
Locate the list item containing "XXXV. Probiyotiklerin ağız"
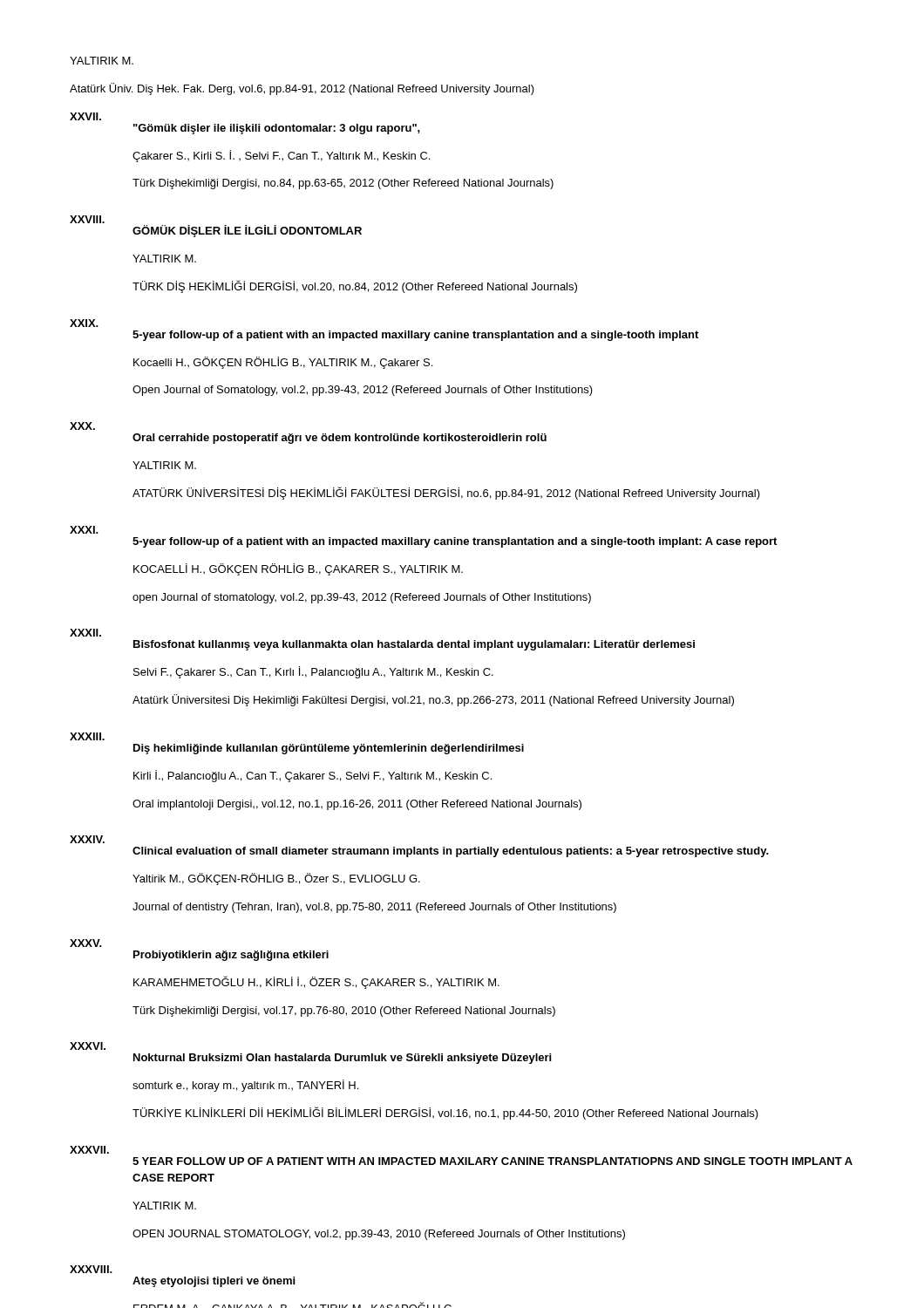tap(313, 983)
